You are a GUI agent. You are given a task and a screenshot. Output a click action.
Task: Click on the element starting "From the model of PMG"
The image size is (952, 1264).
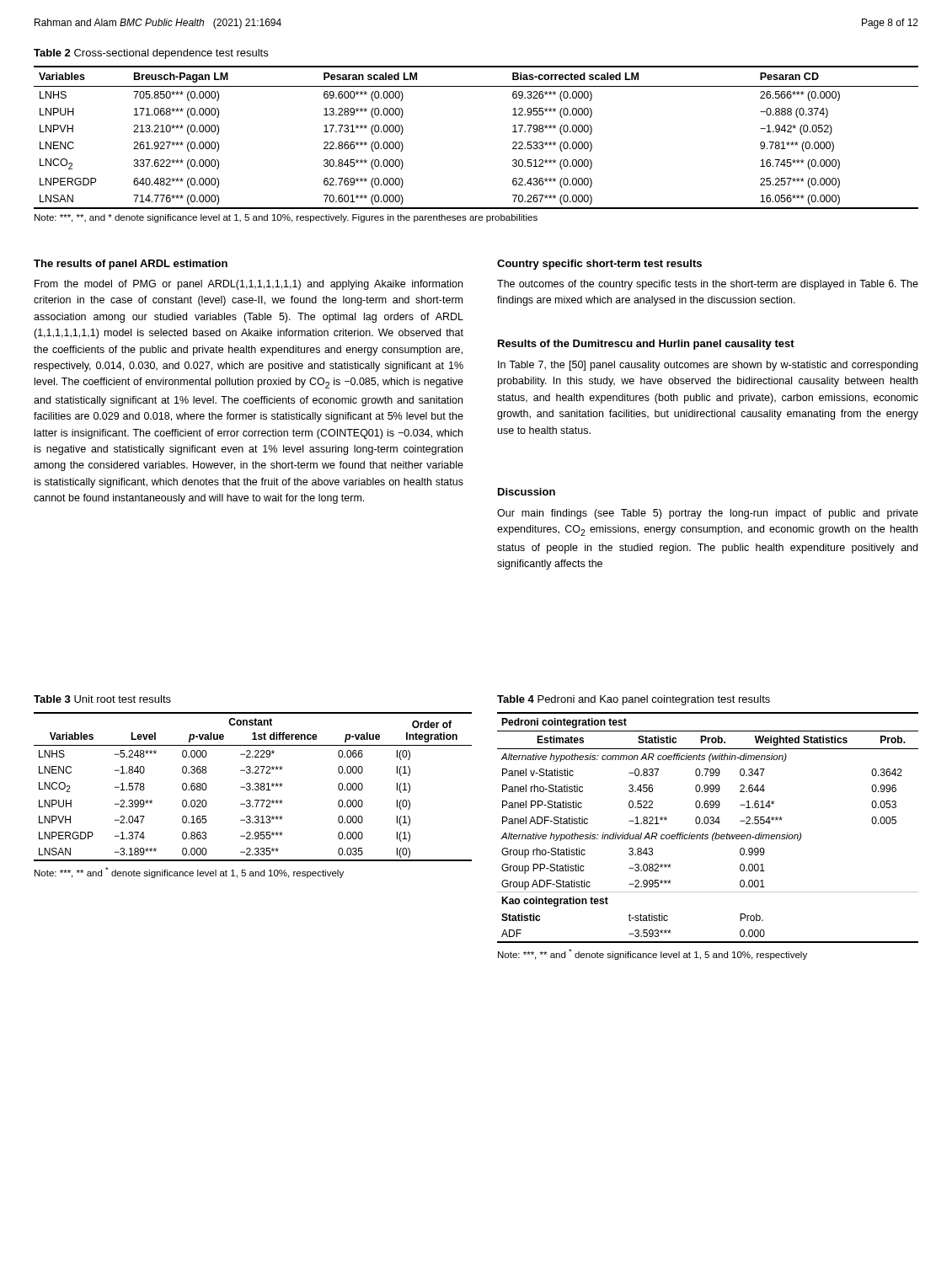249,391
